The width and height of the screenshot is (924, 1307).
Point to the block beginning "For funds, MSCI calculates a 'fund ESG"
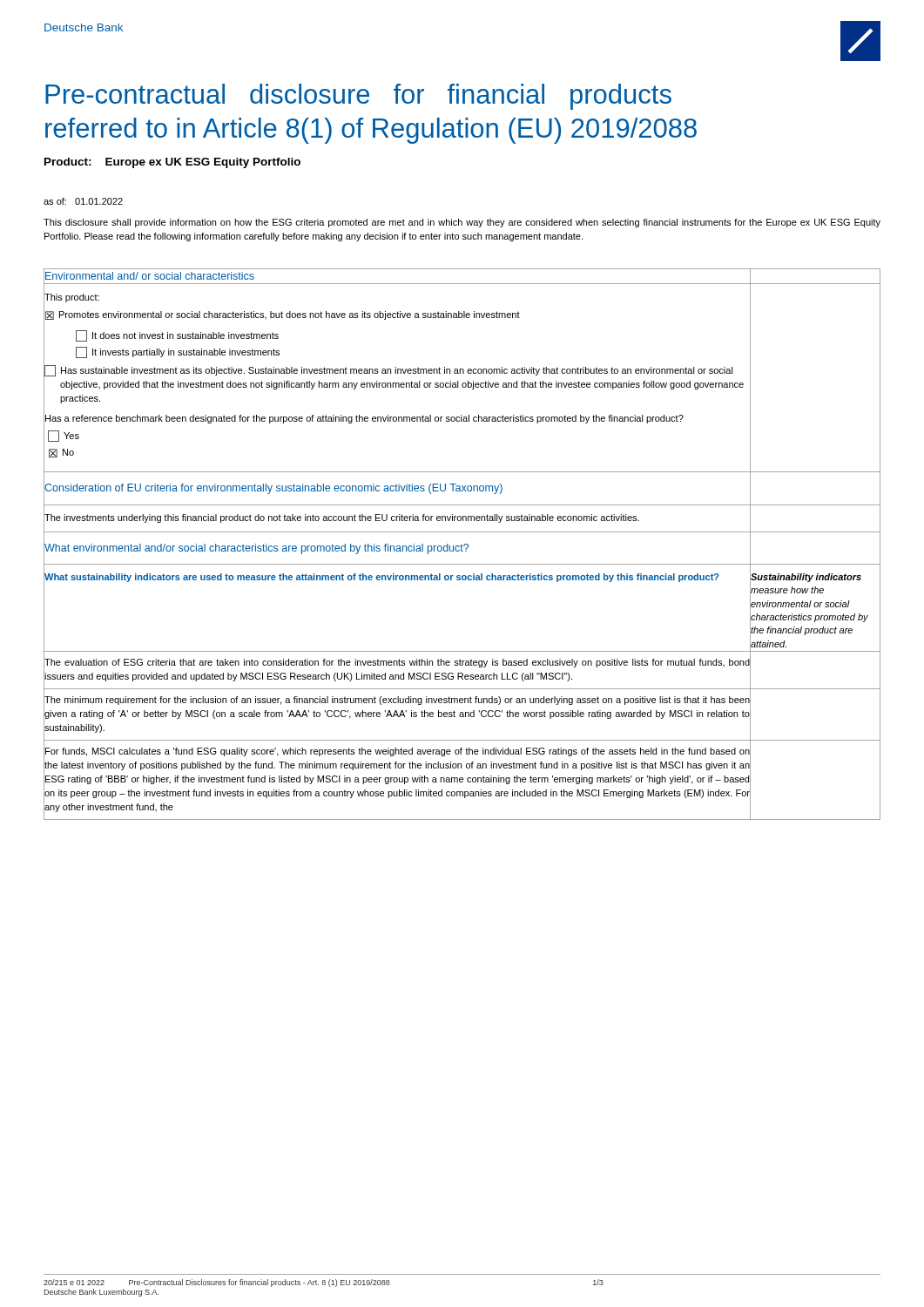397,779
